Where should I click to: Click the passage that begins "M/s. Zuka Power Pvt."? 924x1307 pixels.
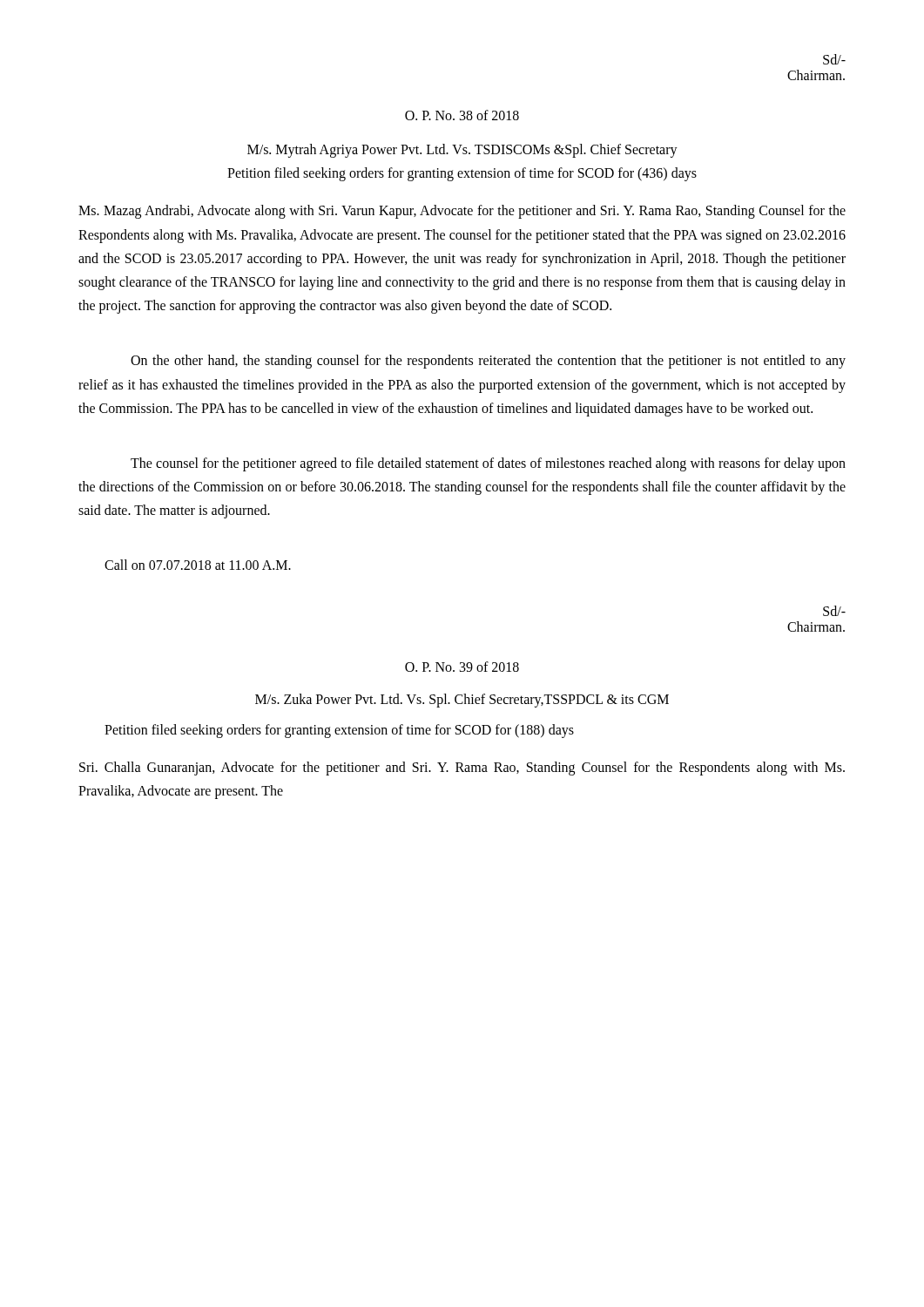[462, 699]
